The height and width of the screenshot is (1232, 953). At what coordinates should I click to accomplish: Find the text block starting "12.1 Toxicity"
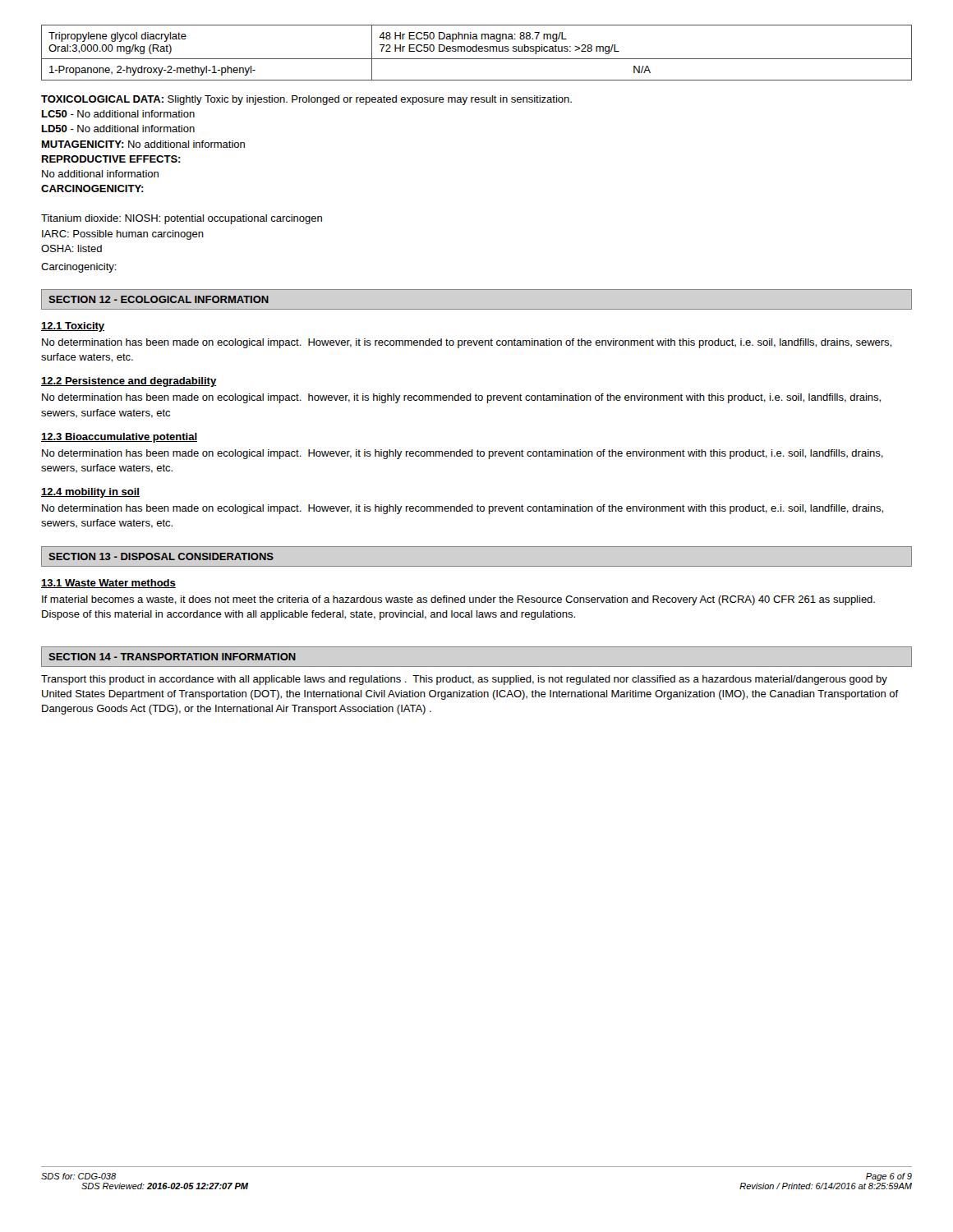point(73,326)
